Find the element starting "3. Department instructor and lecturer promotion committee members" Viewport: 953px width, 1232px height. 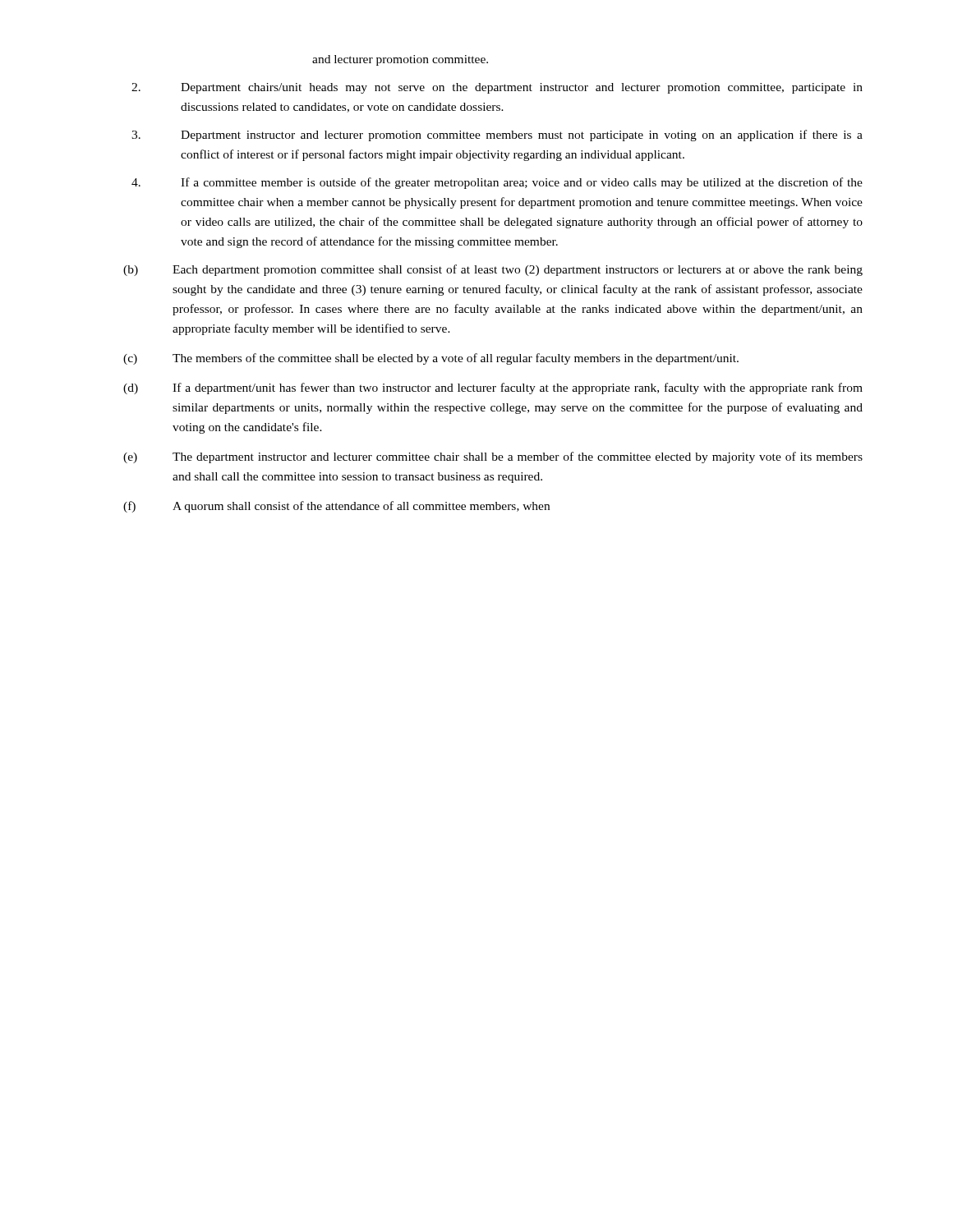[493, 145]
